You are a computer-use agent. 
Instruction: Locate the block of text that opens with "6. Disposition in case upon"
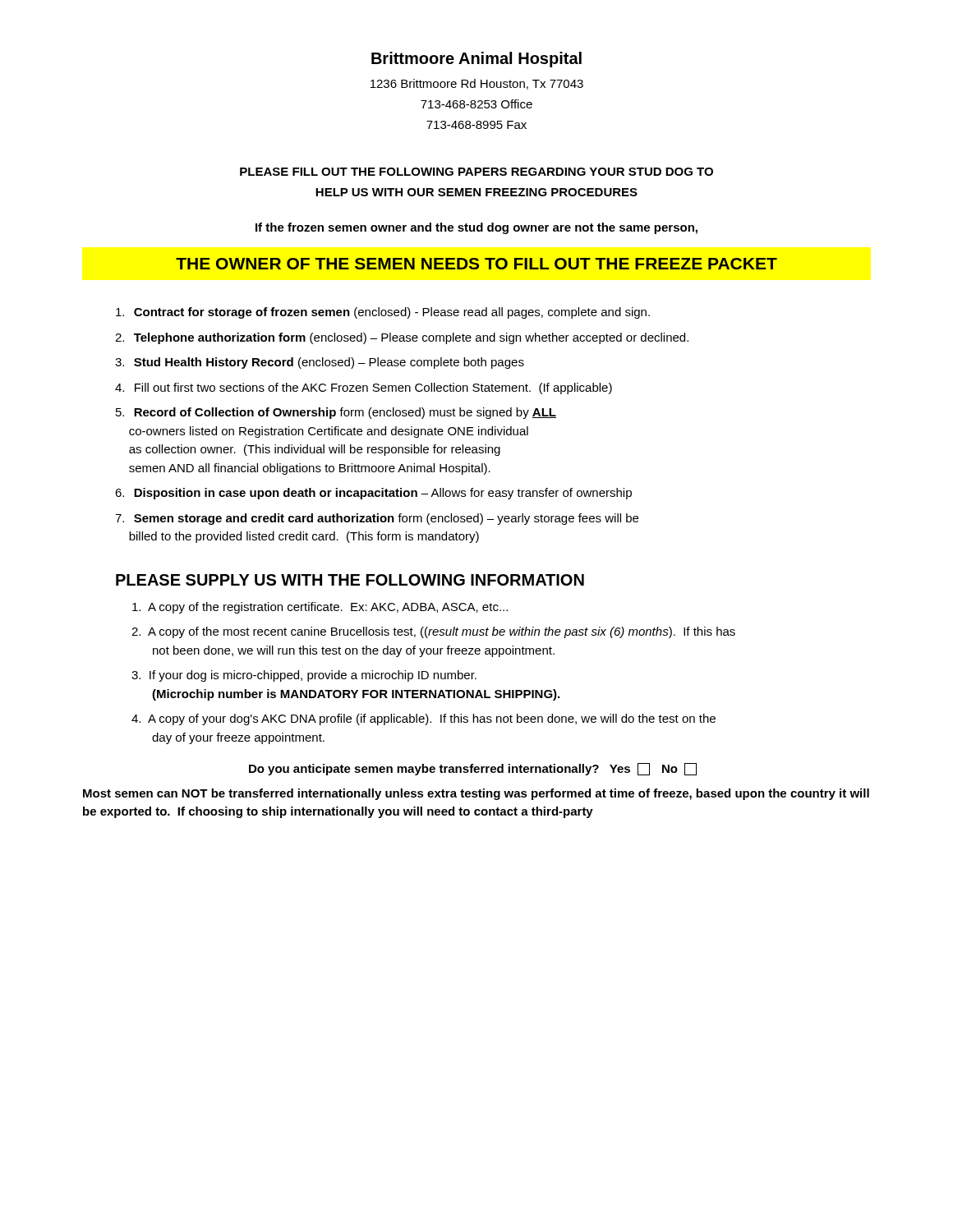(x=374, y=492)
